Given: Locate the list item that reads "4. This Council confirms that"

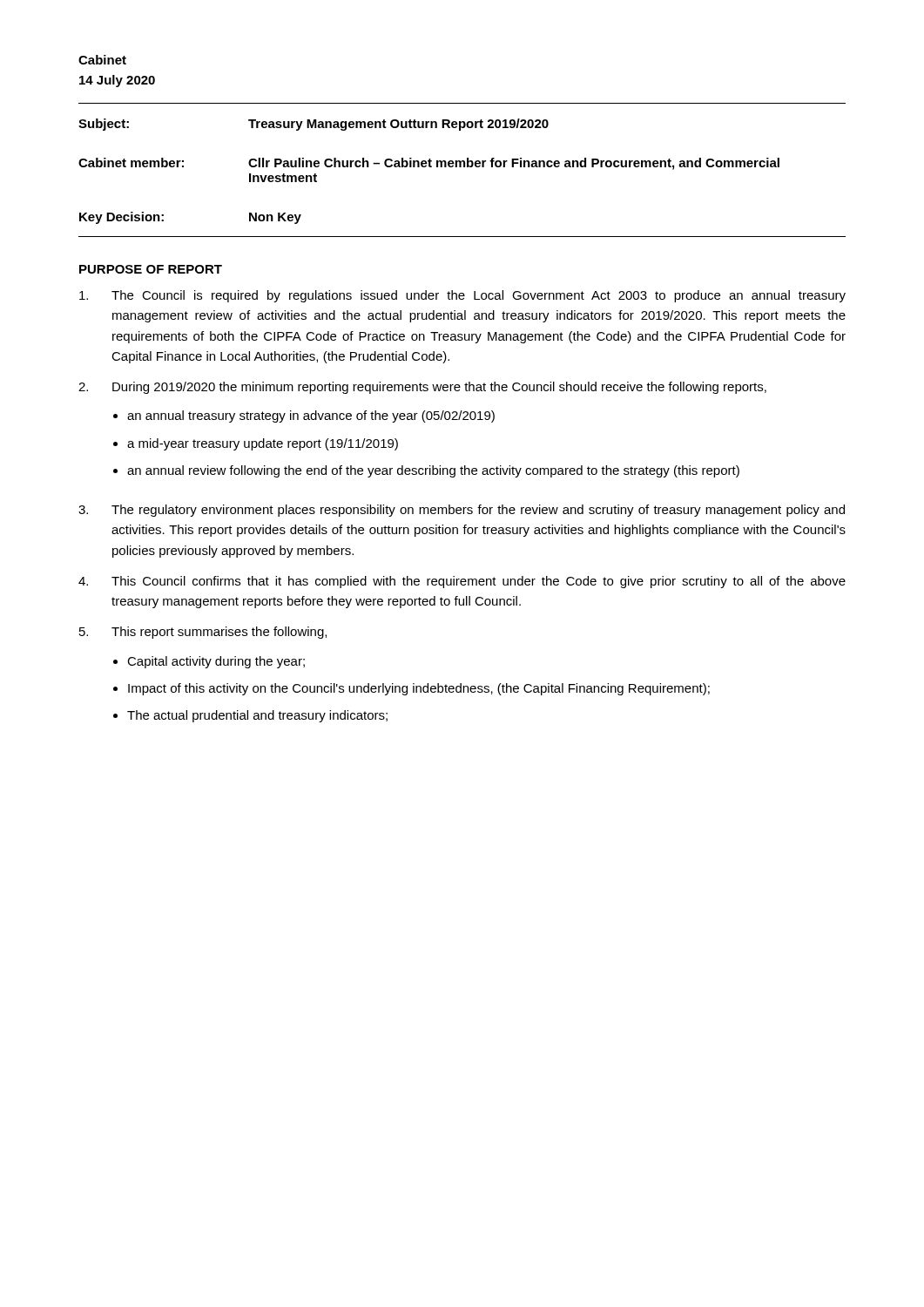Looking at the screenshot, I should tap(462, 591).
